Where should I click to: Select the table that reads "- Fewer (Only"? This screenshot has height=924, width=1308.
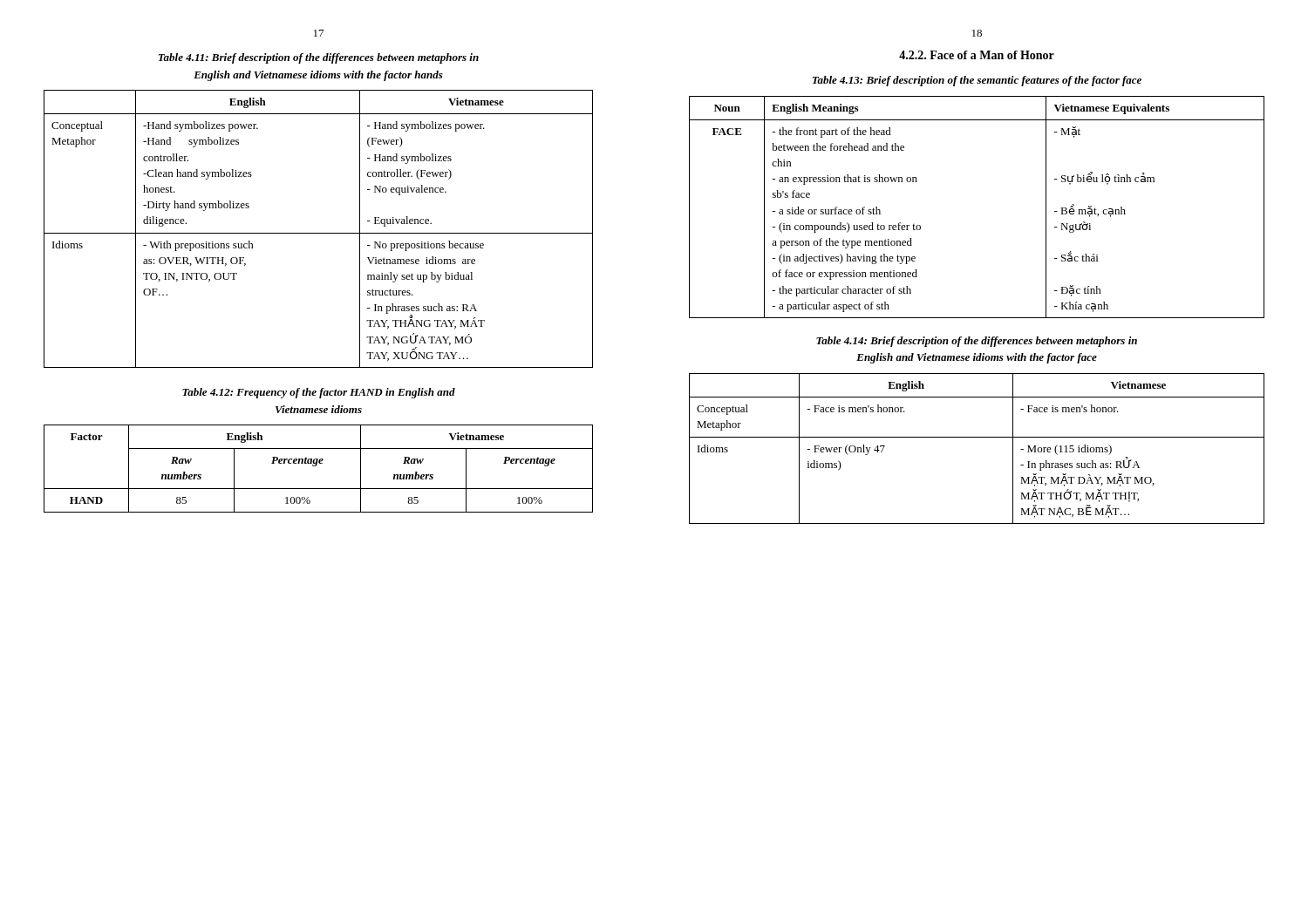tap(977, 449)
